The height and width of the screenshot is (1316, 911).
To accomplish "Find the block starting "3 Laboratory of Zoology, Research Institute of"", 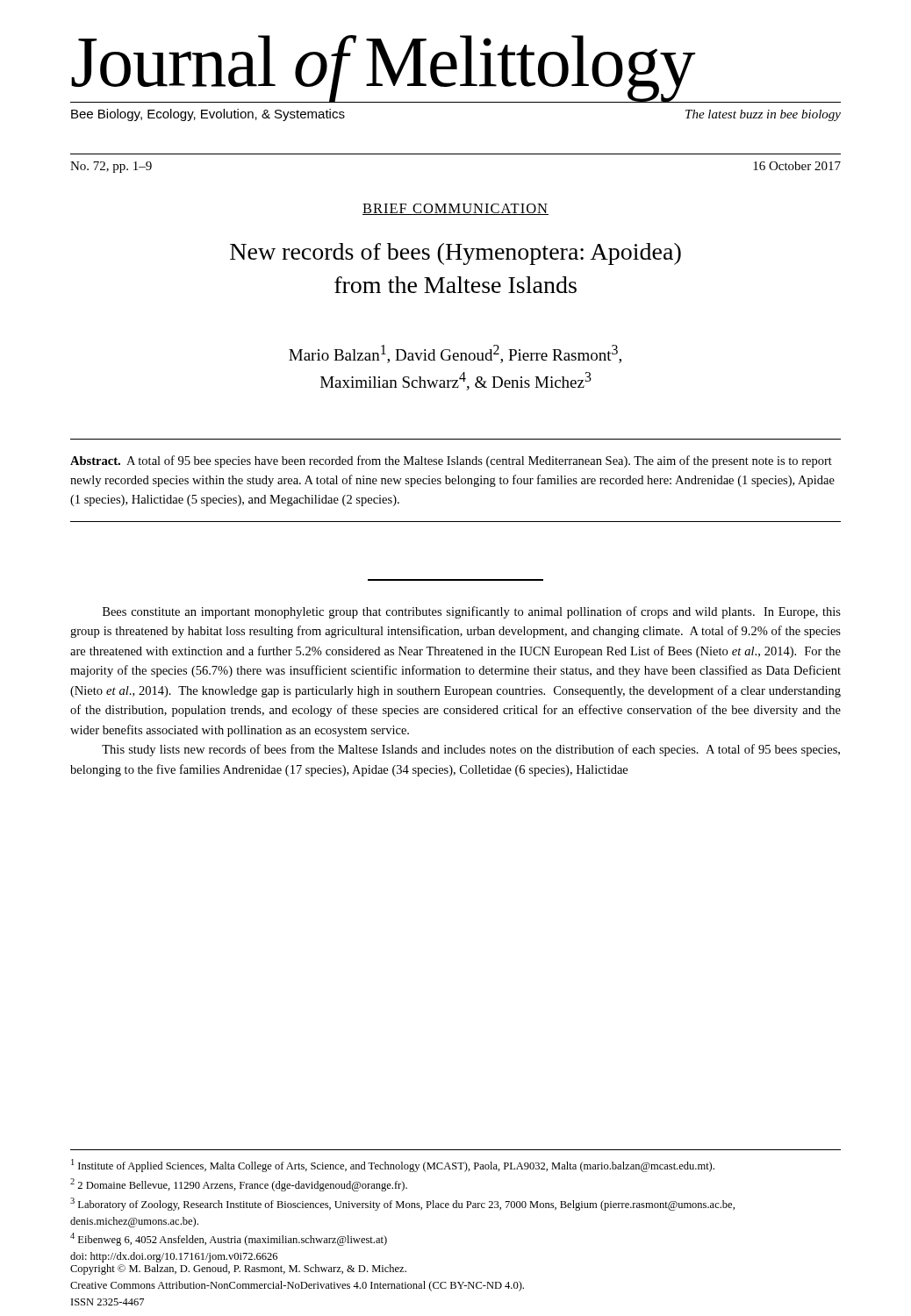I will point(403,1211).
